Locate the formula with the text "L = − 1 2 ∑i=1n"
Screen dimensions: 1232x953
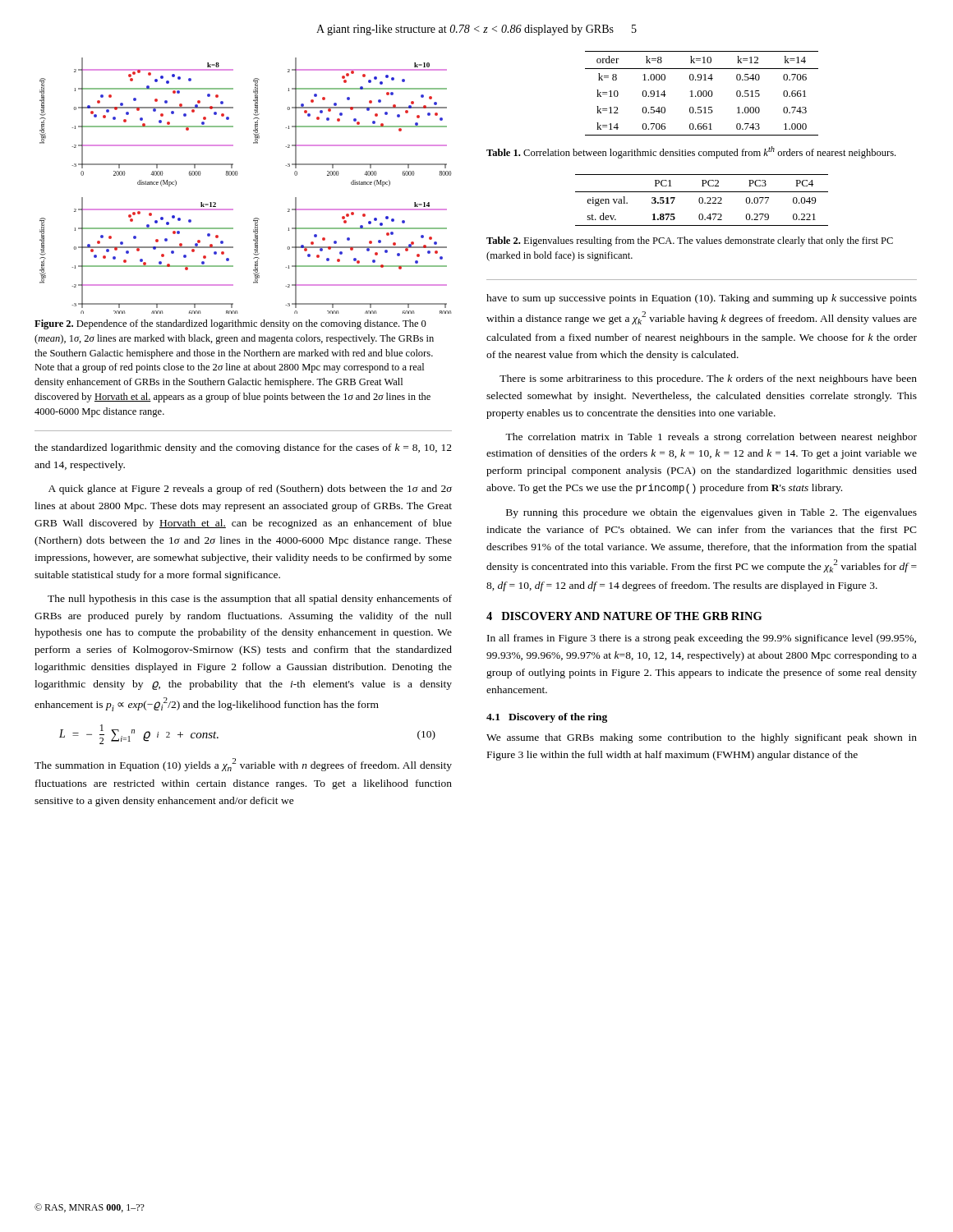tap(146, 734)
